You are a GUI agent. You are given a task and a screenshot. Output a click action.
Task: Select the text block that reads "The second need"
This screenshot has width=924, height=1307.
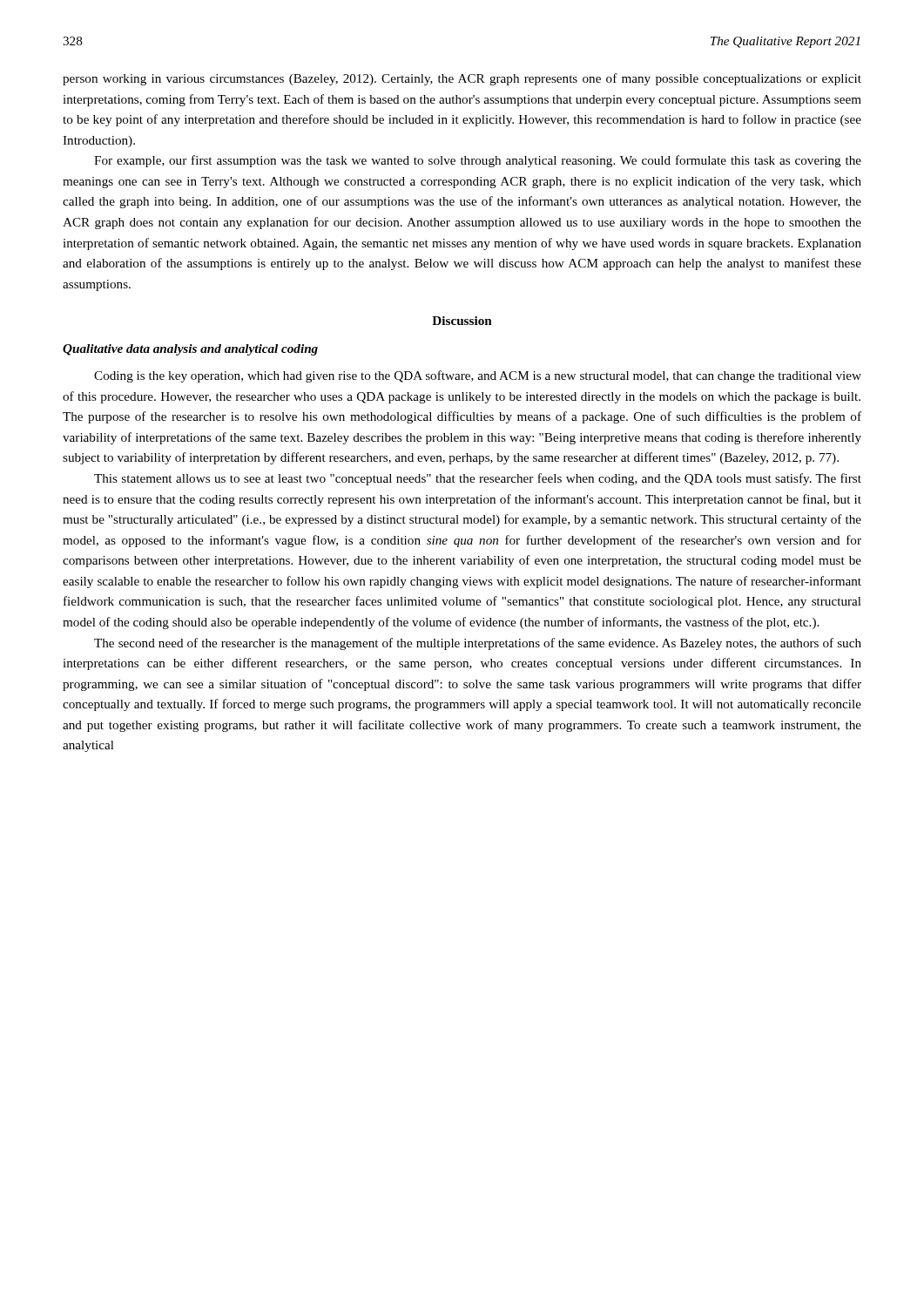(462, 693)
